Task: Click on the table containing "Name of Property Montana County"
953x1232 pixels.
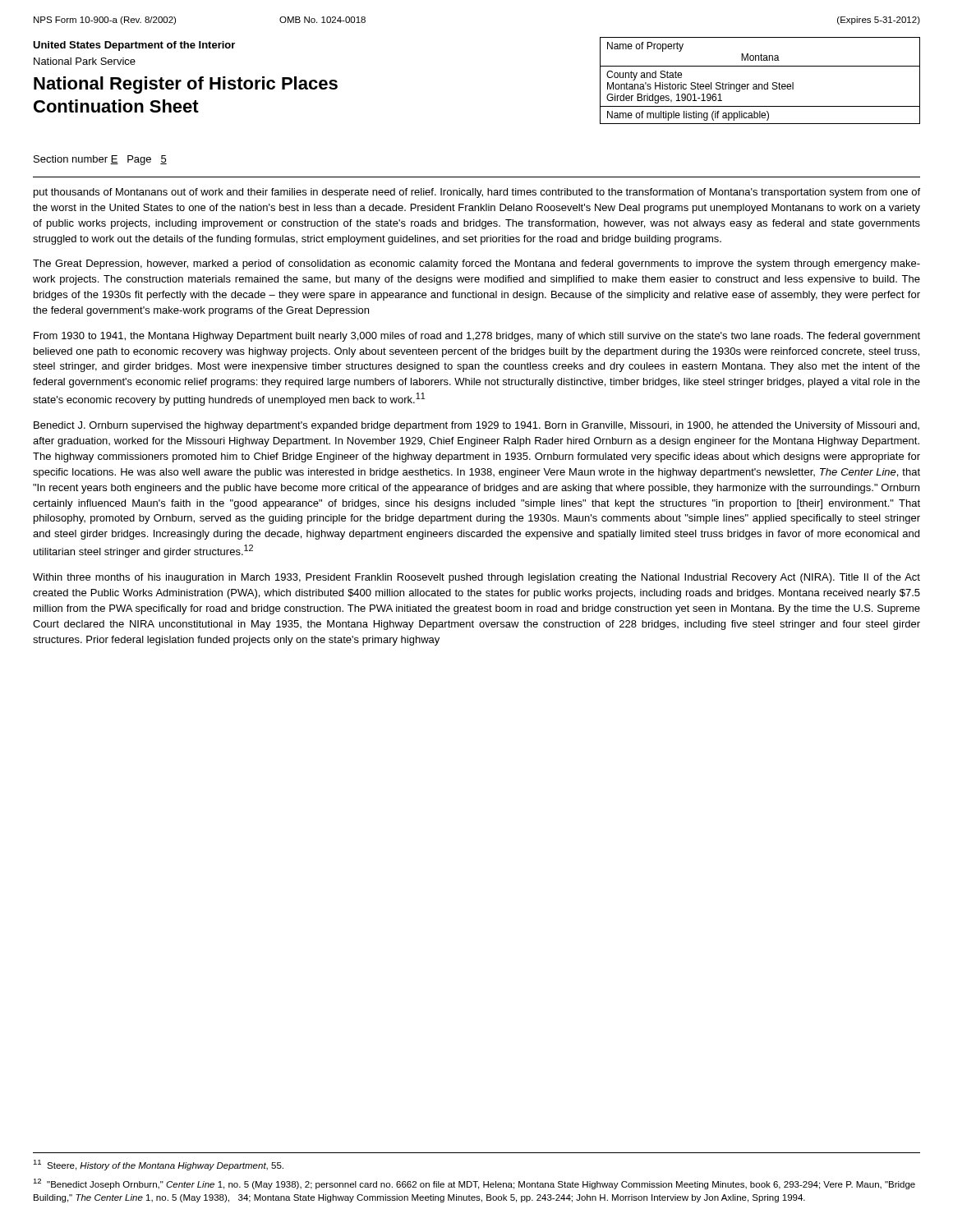Action: pos(760,81)
